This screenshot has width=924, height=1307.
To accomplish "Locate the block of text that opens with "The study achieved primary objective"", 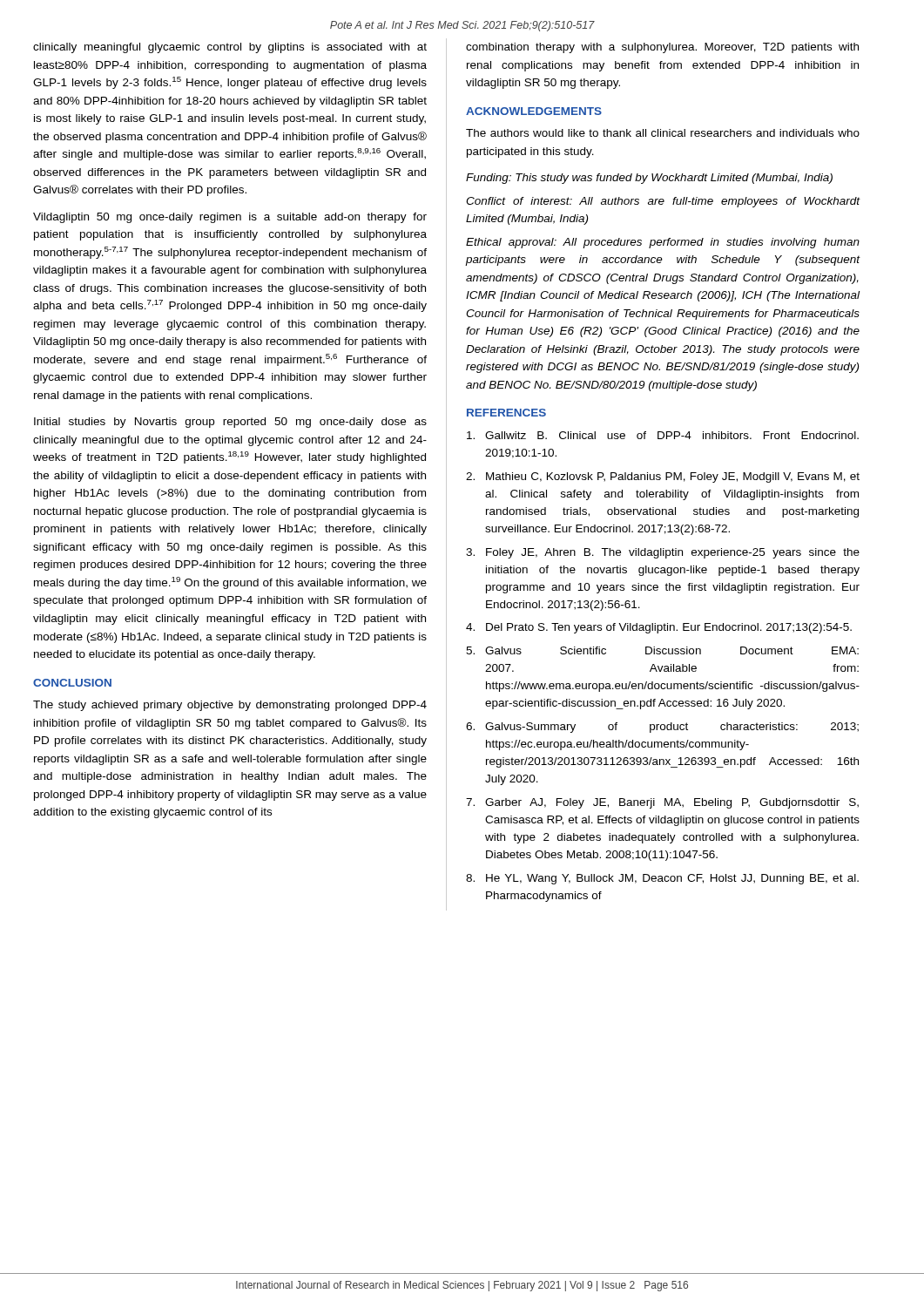I will pyautogui.click(x=230, y=759).
